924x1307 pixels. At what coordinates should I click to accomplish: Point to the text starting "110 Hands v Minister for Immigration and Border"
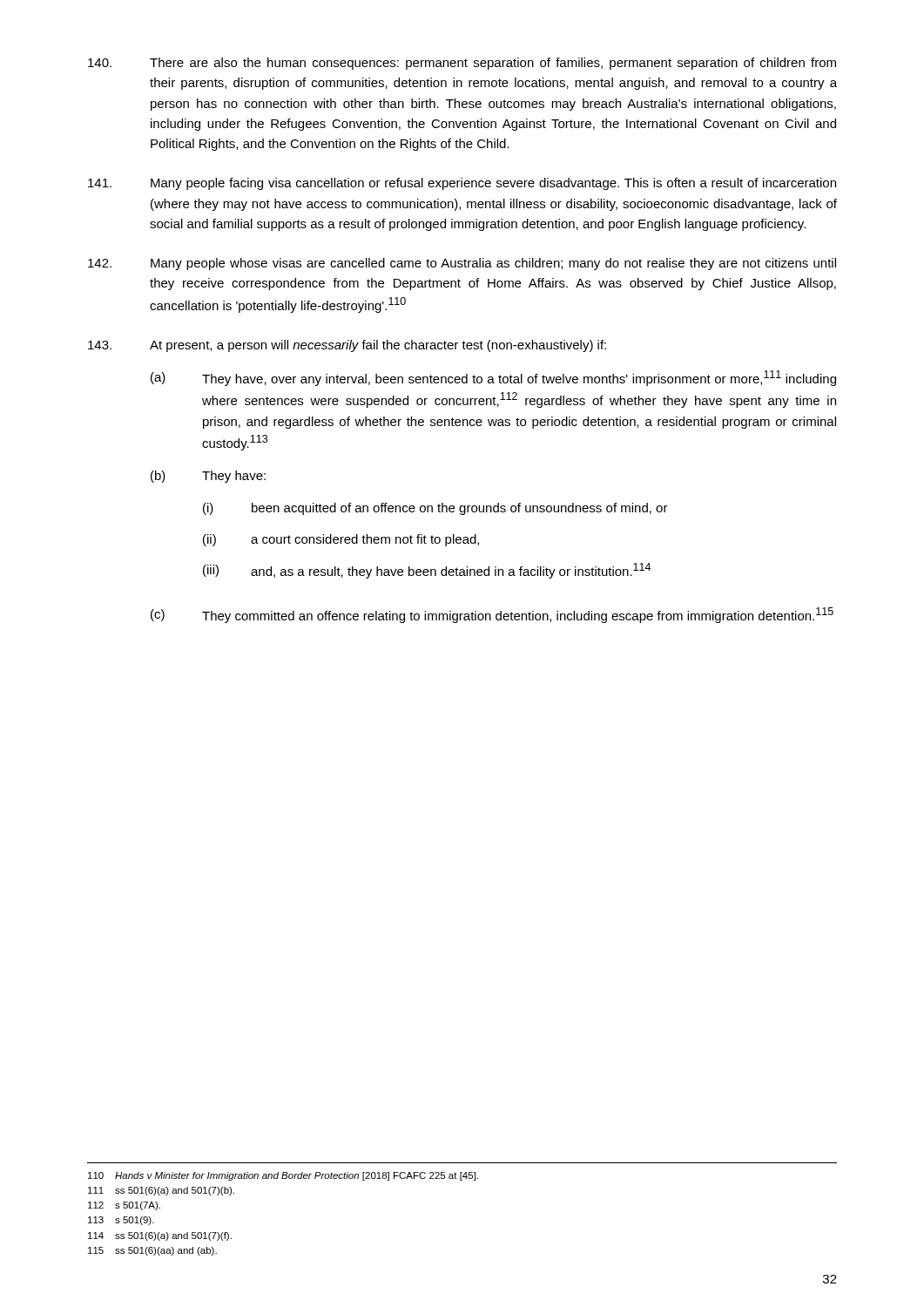click(x=283, y=1176)
